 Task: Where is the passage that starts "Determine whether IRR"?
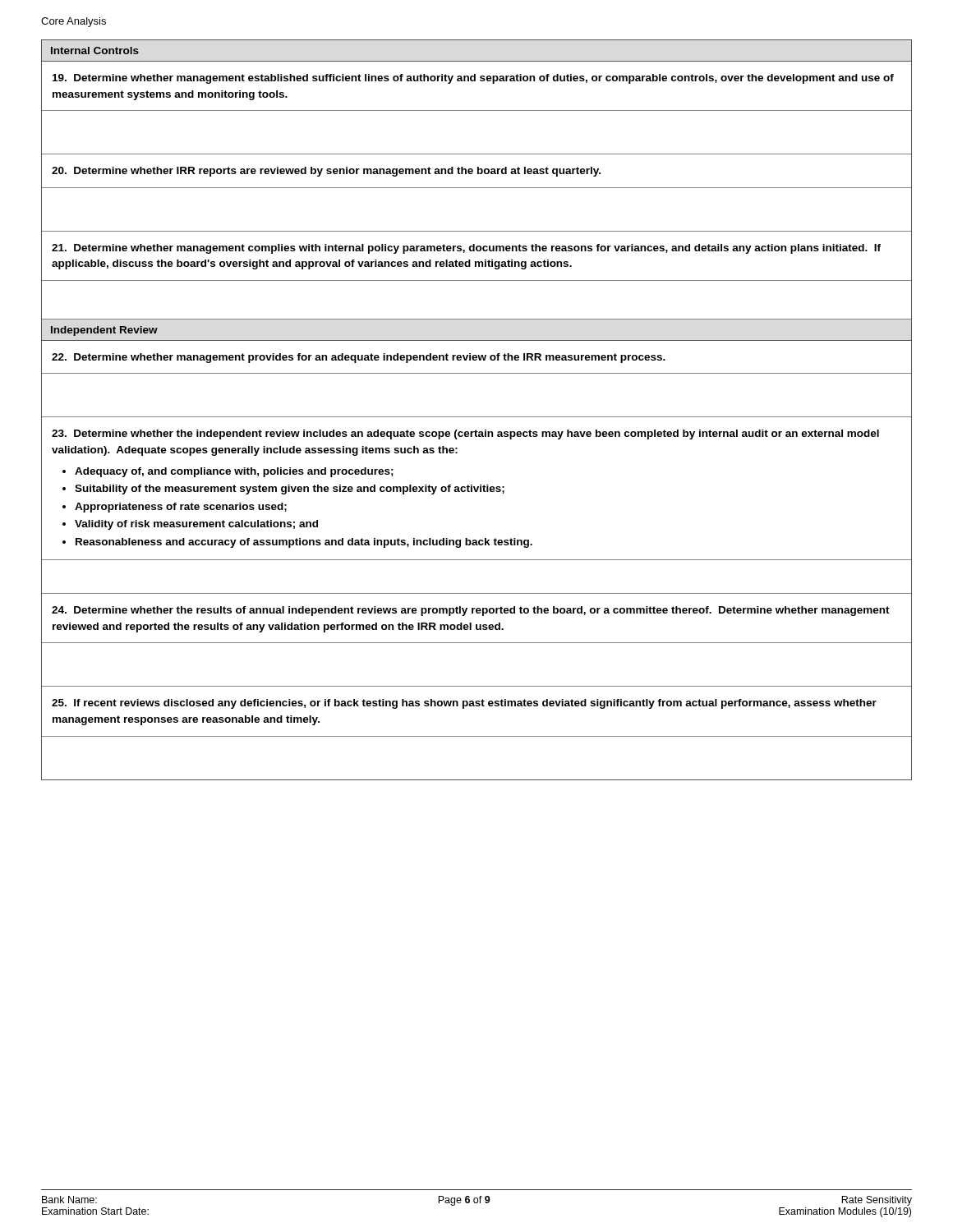pyautogui.click(x=327, y=171)
